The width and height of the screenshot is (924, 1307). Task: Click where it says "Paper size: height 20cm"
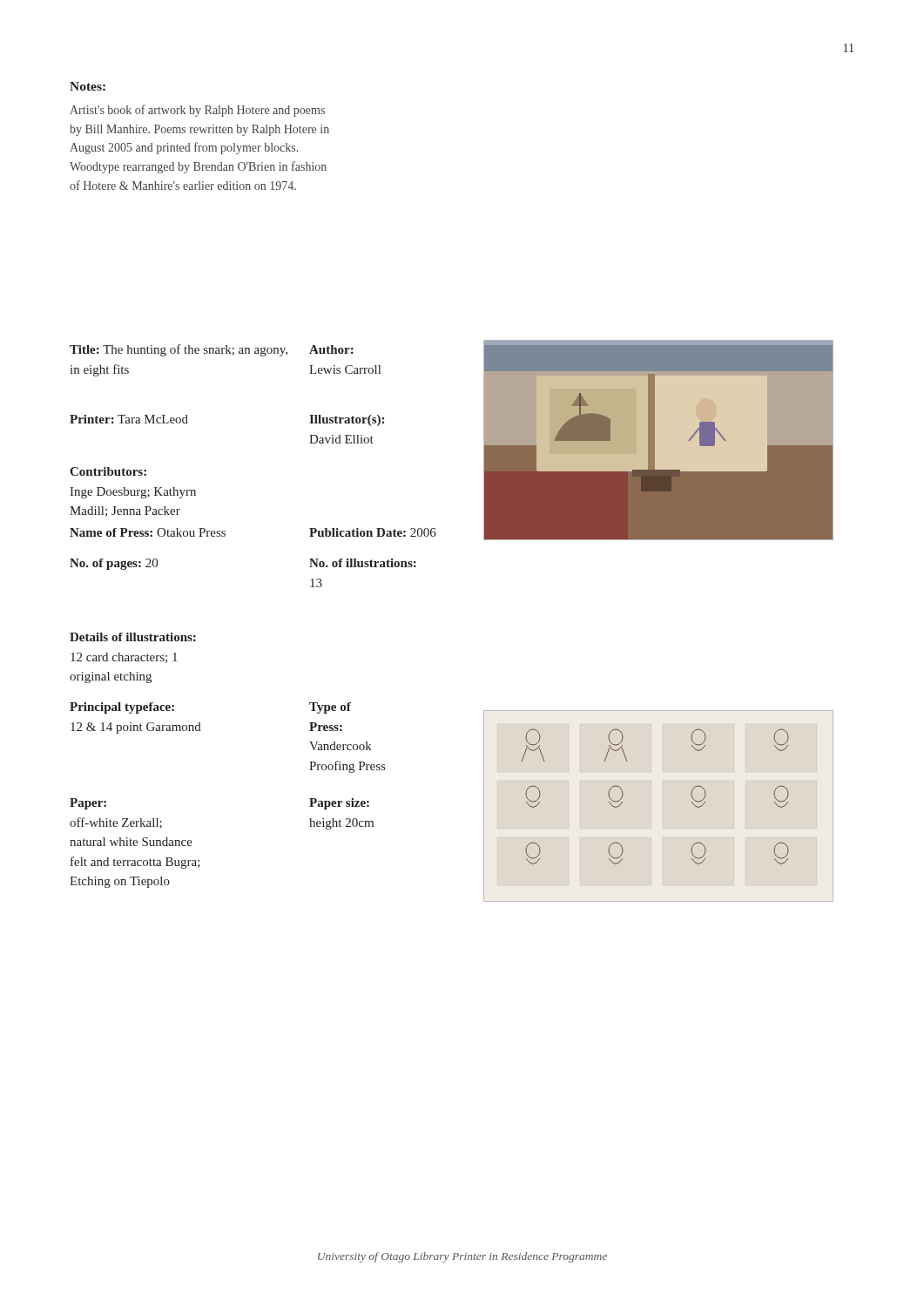click(x=342, y=812)
